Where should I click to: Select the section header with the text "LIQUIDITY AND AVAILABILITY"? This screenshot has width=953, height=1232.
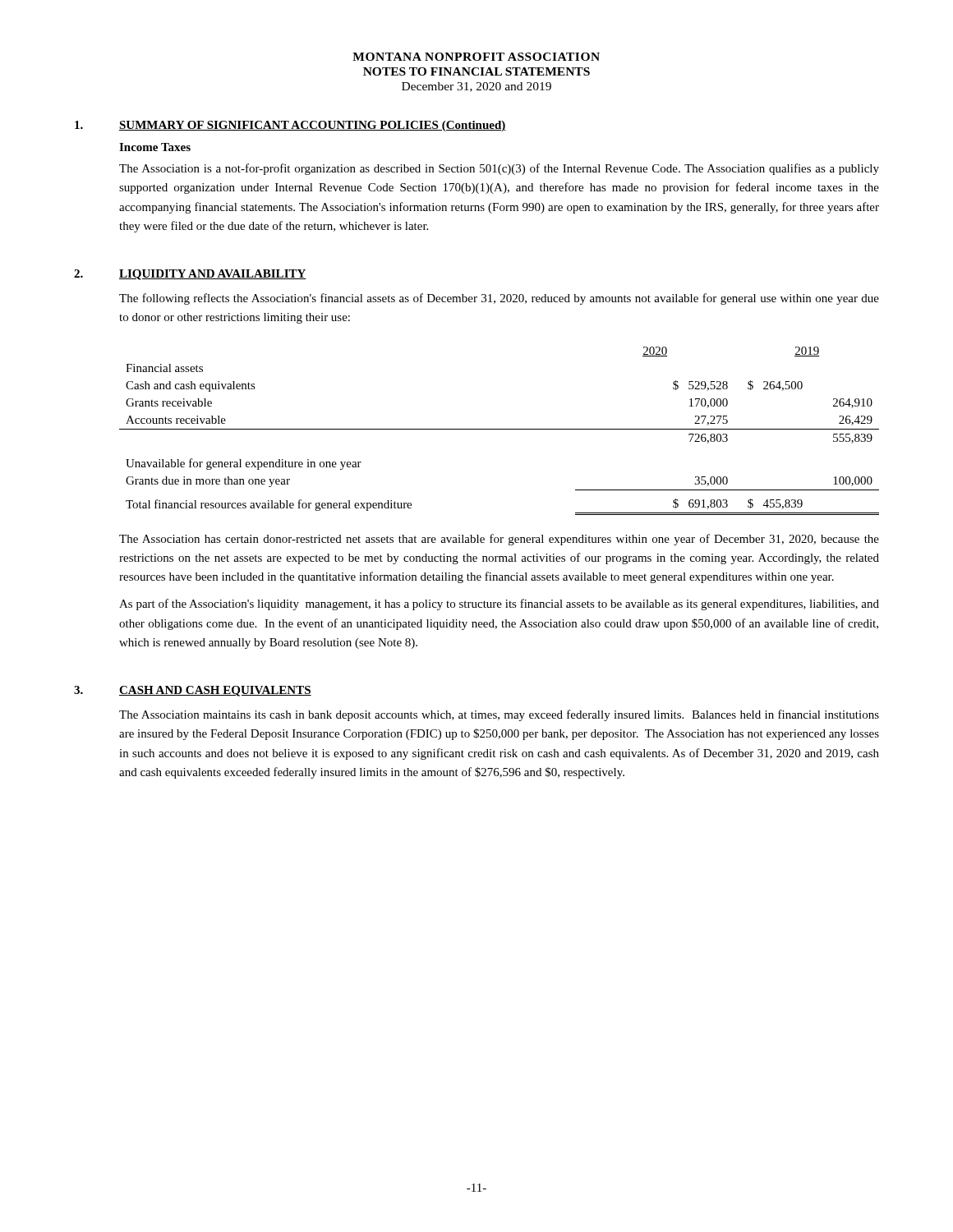[x=213, y=274]
